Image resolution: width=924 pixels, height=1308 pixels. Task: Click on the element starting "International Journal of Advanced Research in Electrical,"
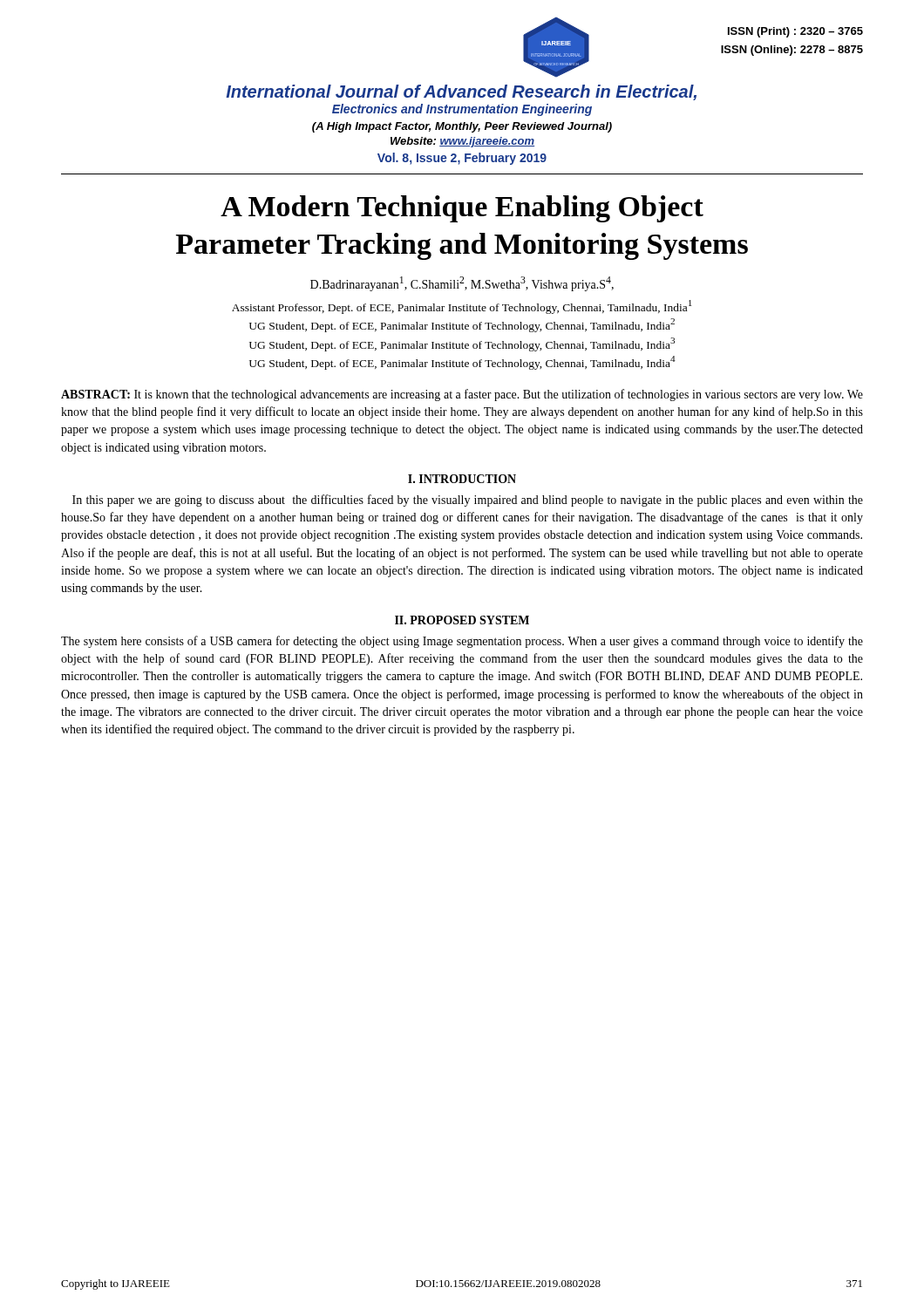tap(462, 99)
